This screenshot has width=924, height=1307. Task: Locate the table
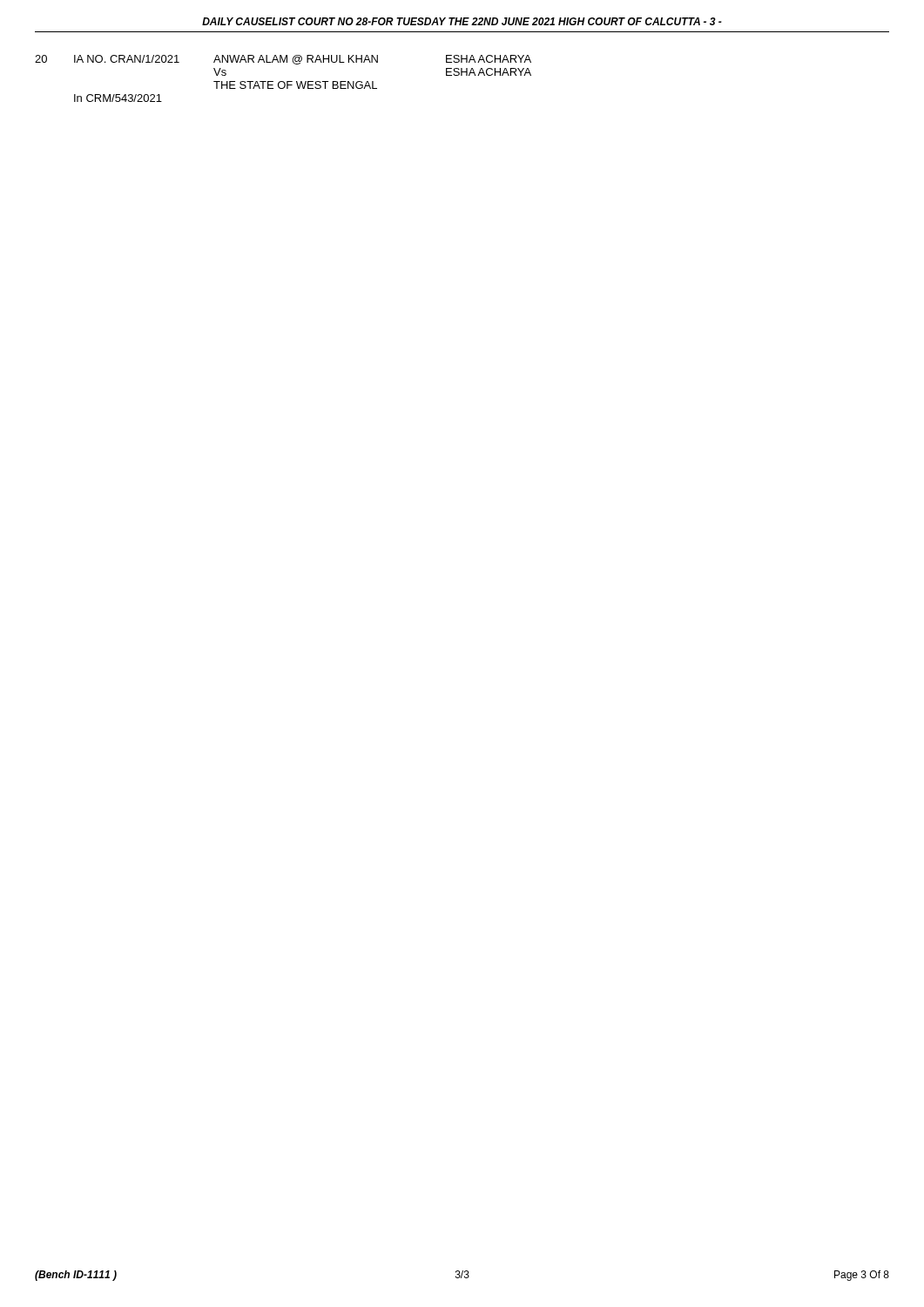tap(462, 78)
